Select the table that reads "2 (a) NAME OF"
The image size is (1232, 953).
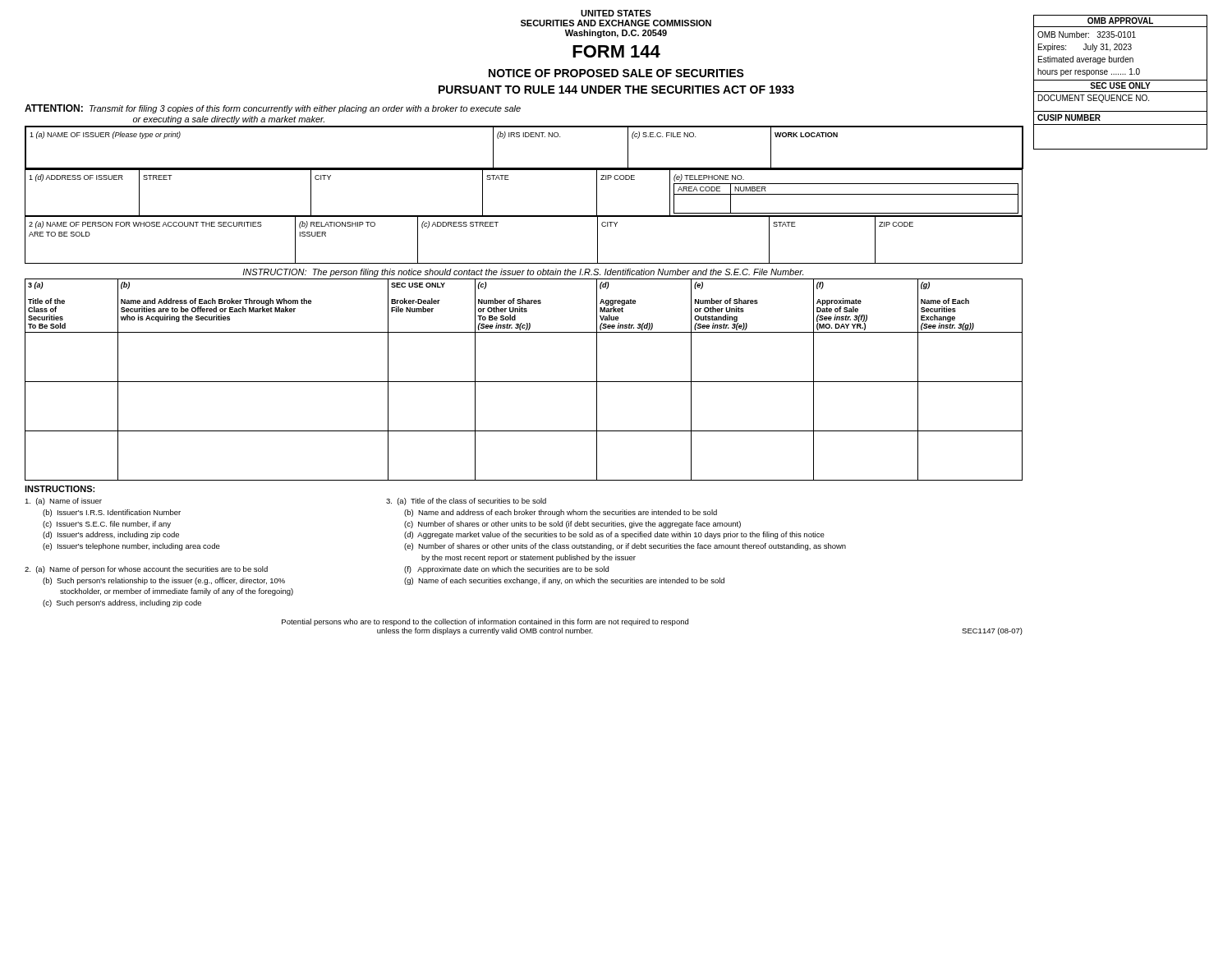point(524,240)
